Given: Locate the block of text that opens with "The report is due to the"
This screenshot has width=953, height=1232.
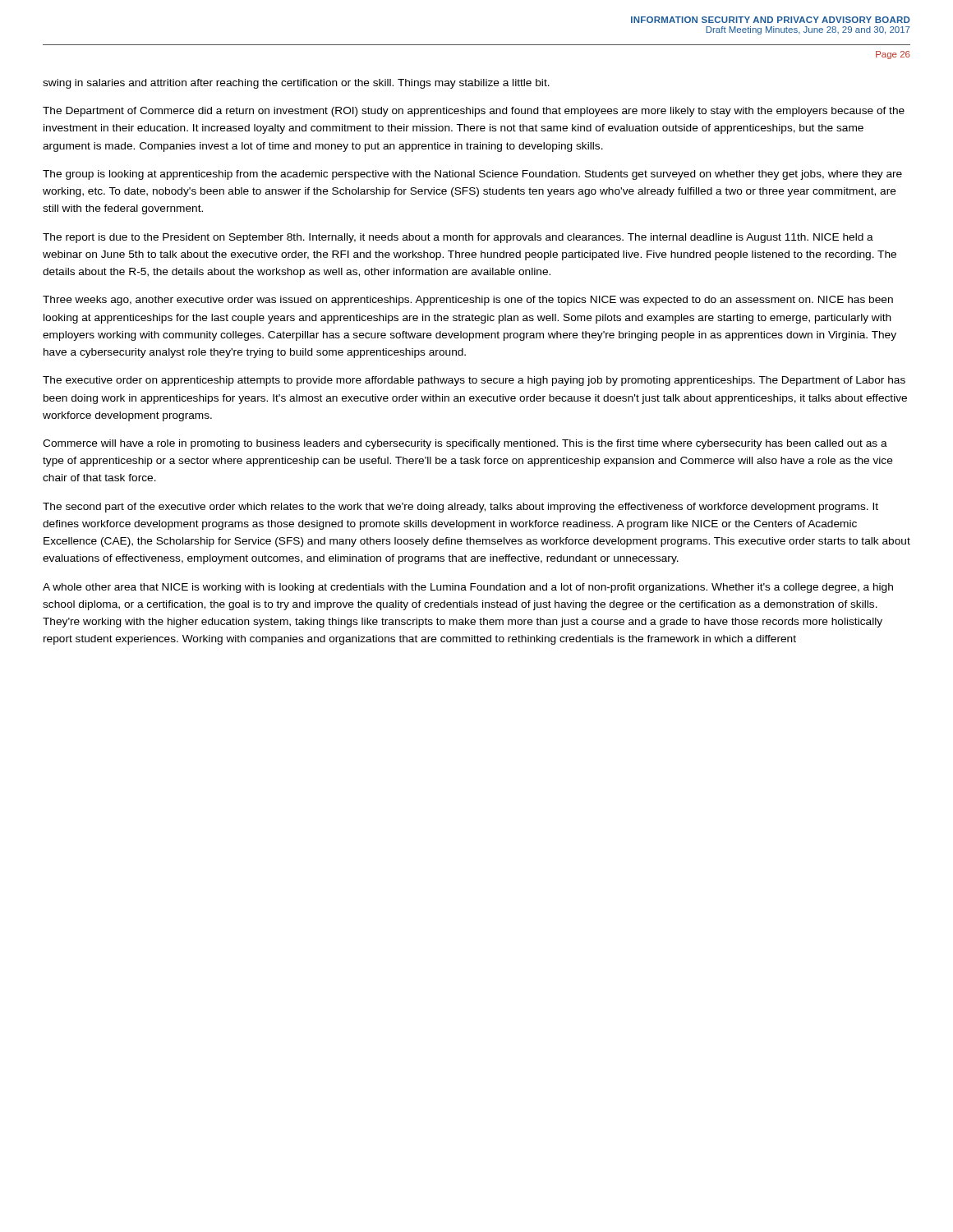Looking at the screenshot, I should pyautogui.click(x=470, y=254).
